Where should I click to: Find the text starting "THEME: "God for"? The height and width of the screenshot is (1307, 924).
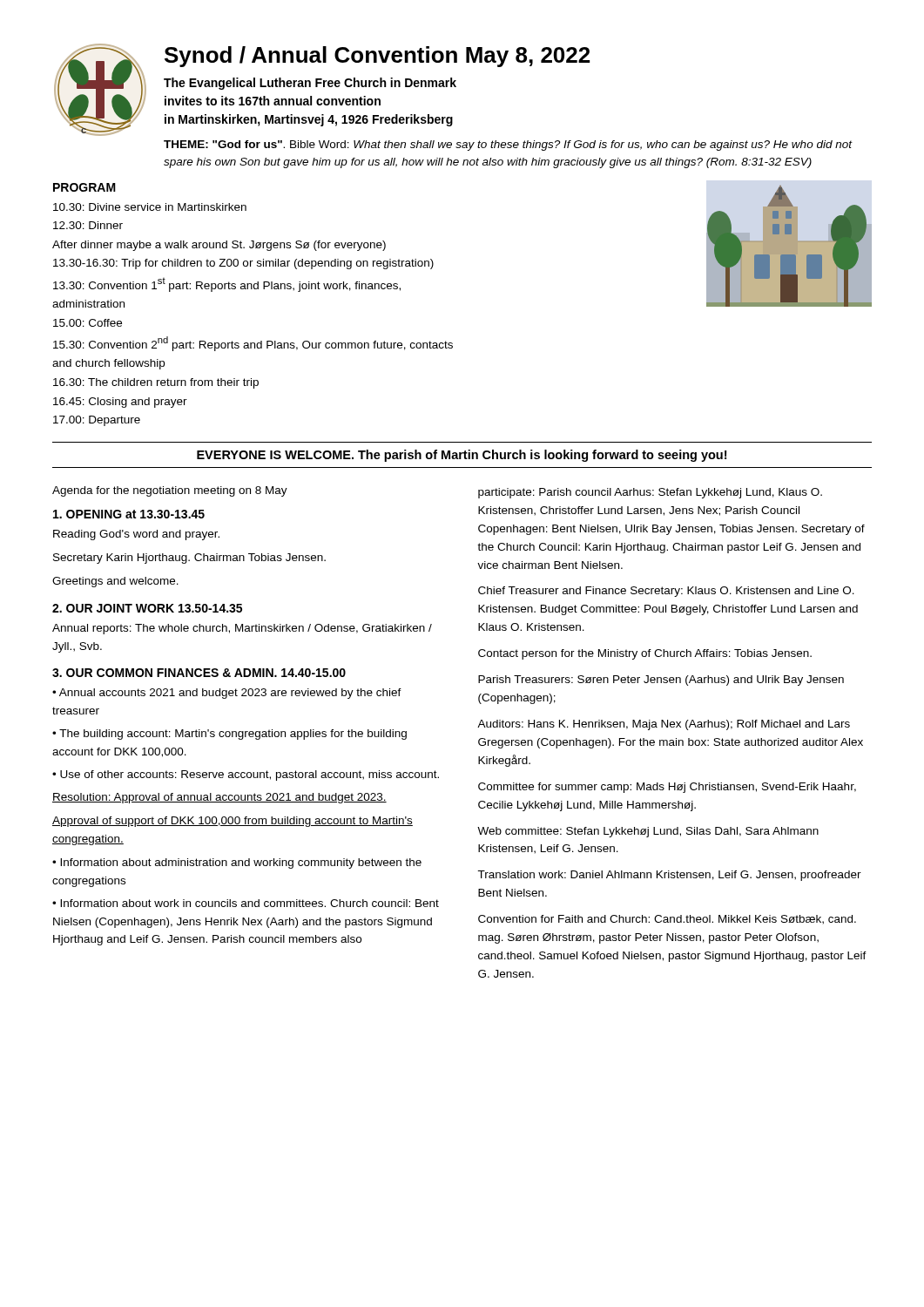coord(508,153)
